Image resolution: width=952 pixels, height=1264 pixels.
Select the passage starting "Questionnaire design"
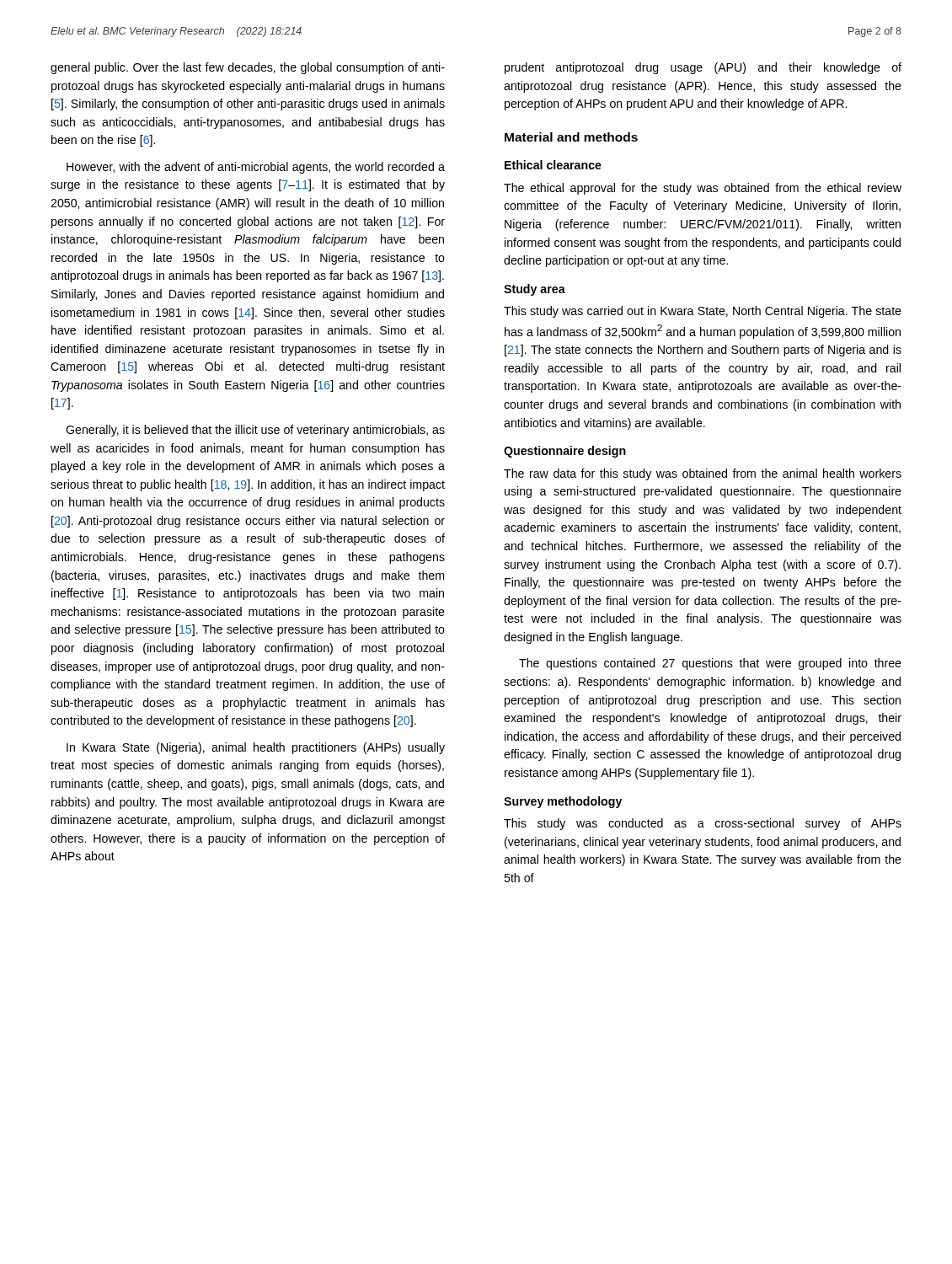tap(565, 451)
